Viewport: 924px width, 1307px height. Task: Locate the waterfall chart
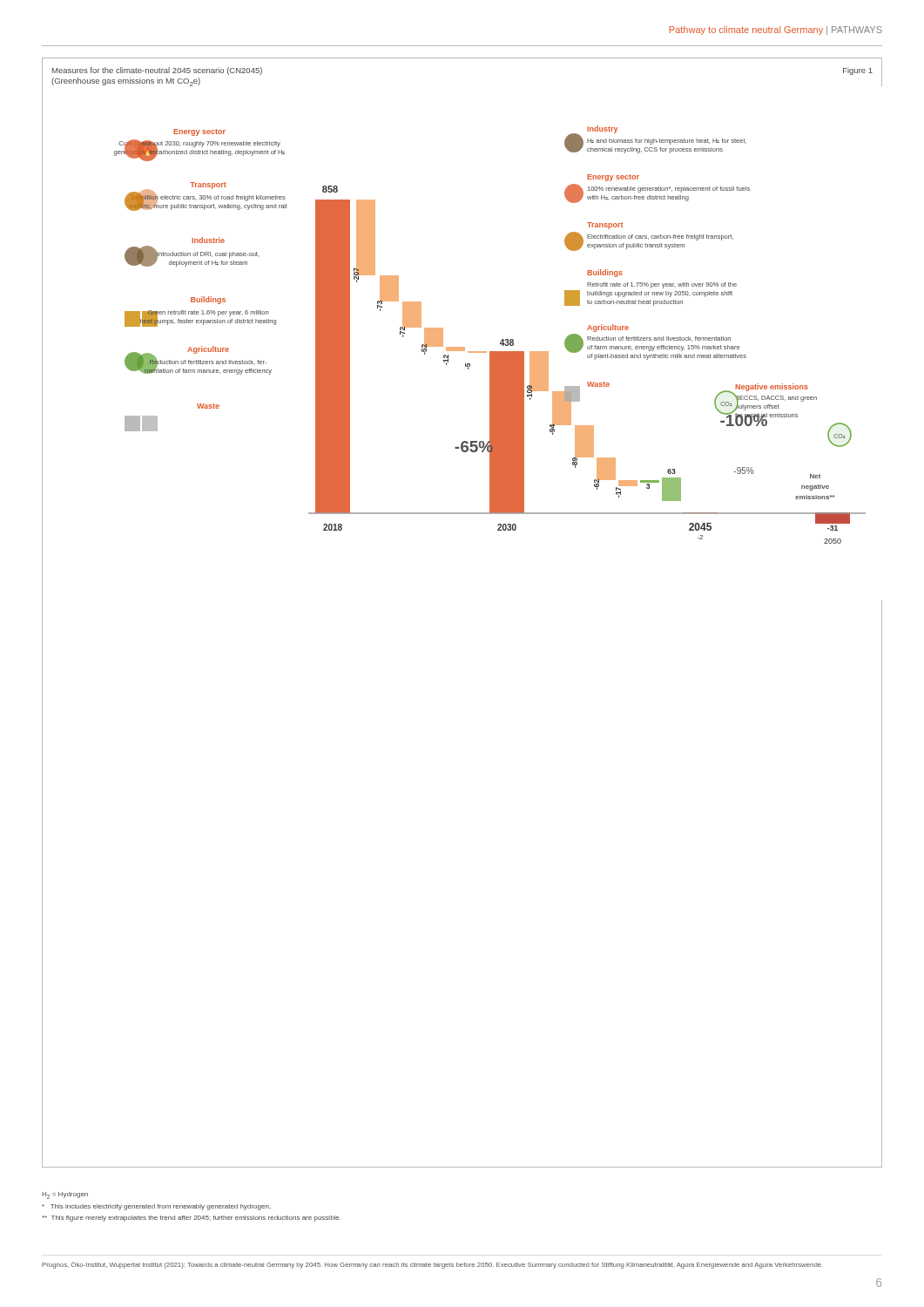tap(462, 613)
